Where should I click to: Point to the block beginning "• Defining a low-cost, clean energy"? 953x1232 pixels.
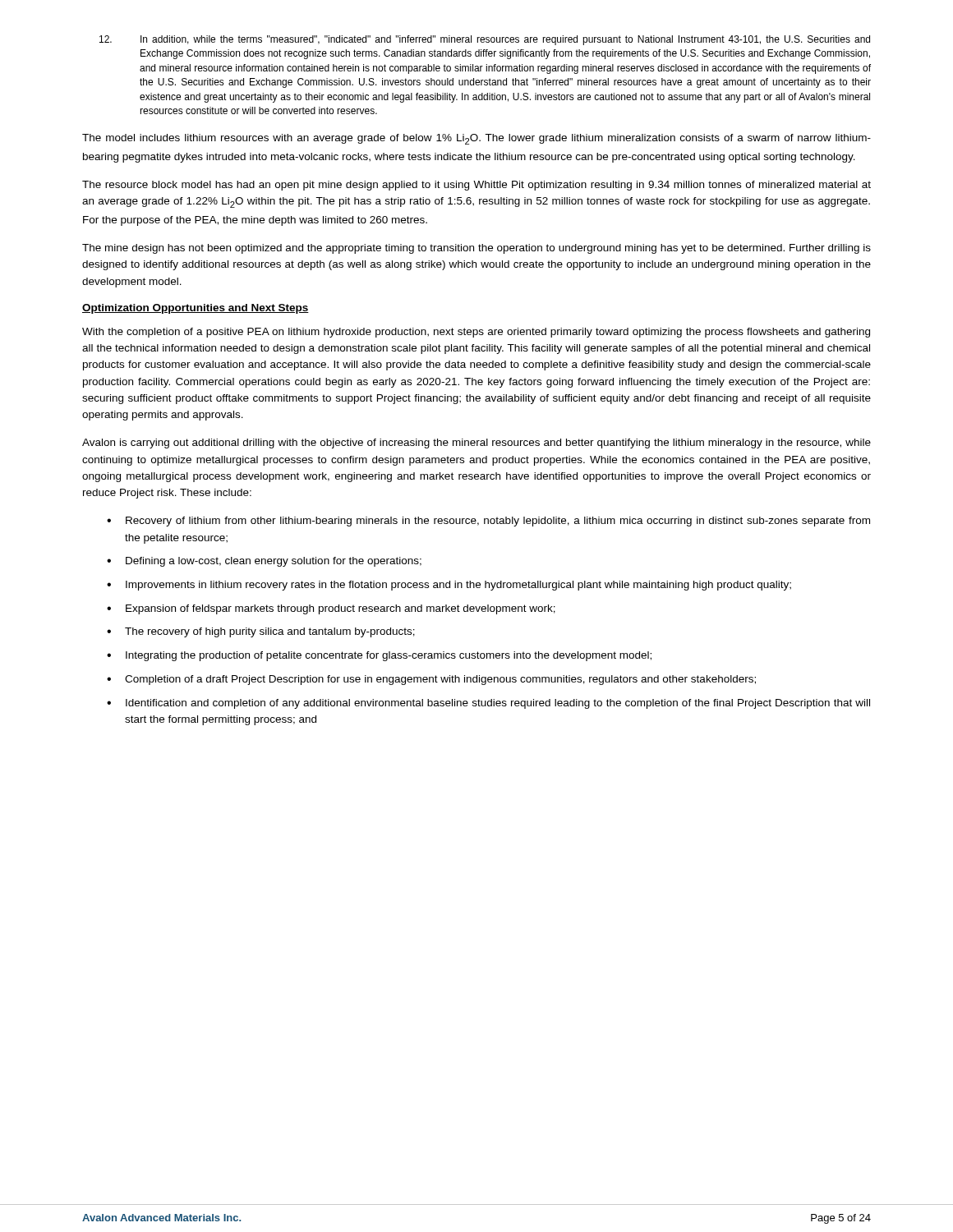[x=264, y=562]
